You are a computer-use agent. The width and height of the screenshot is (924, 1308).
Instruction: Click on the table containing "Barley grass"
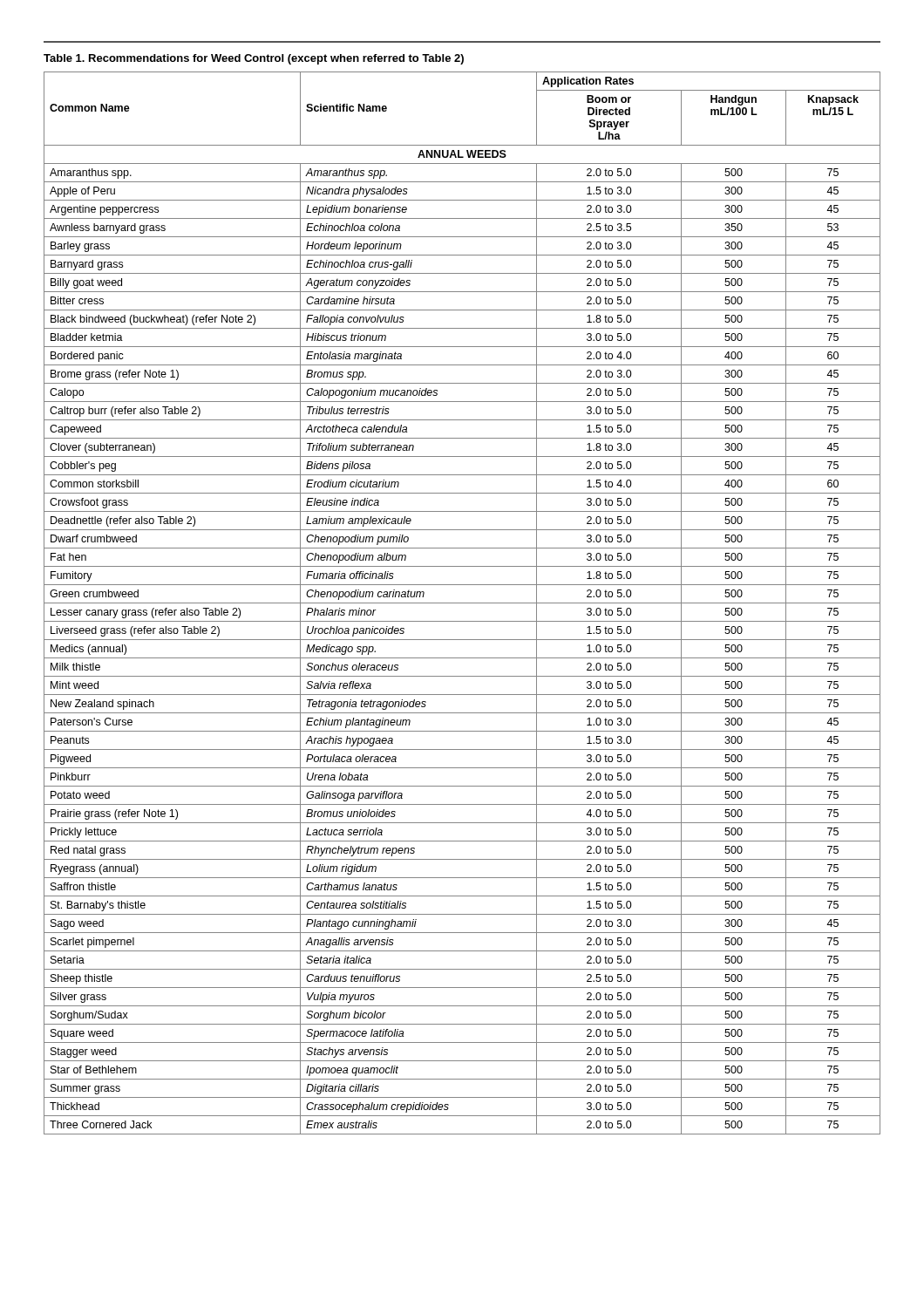pos(462,603)
